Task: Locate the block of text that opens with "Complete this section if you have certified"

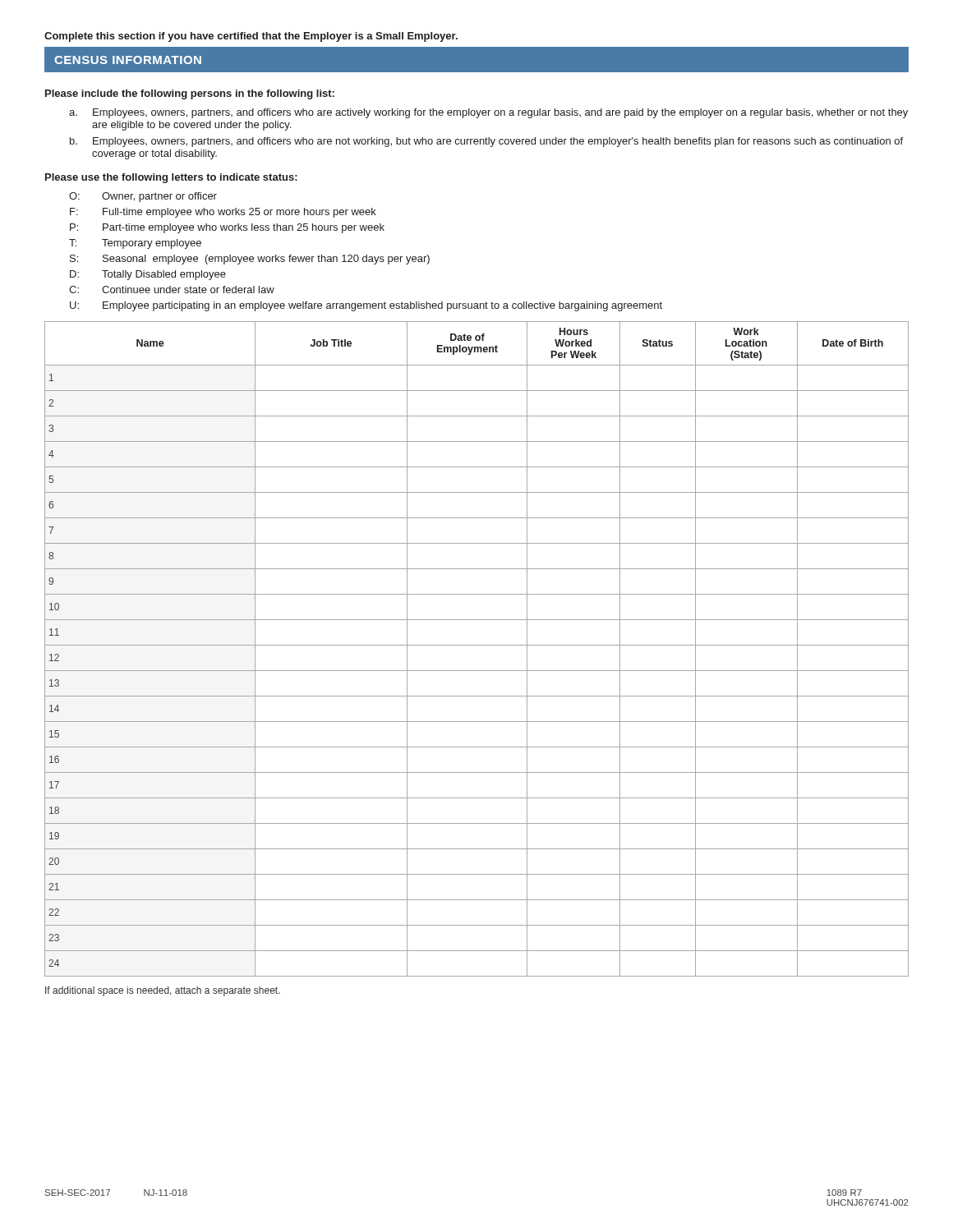Action: (251, 36)
